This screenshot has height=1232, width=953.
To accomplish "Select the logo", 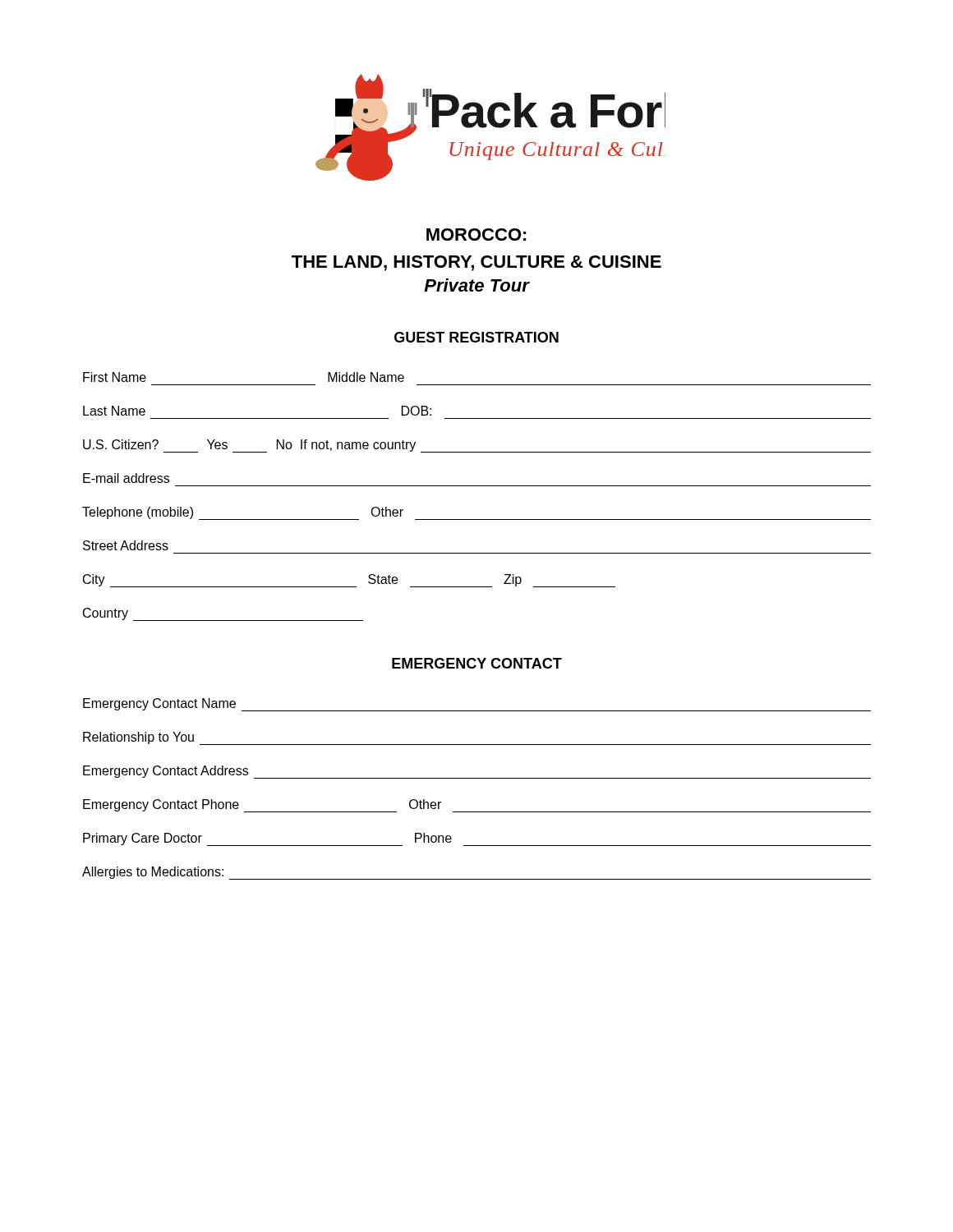I will [x=476, y=98].
